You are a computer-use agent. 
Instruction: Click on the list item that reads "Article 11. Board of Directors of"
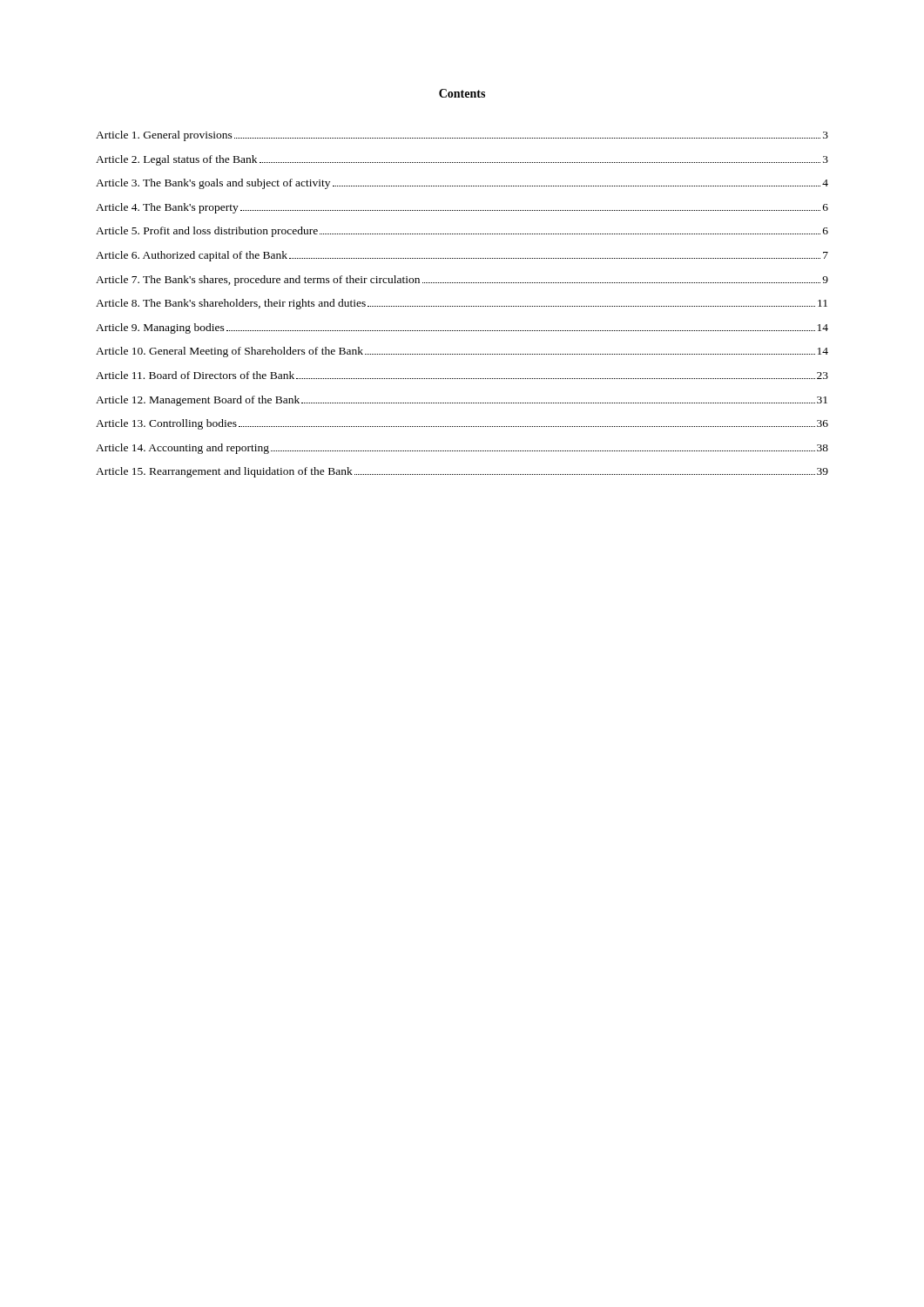[462, 375]
